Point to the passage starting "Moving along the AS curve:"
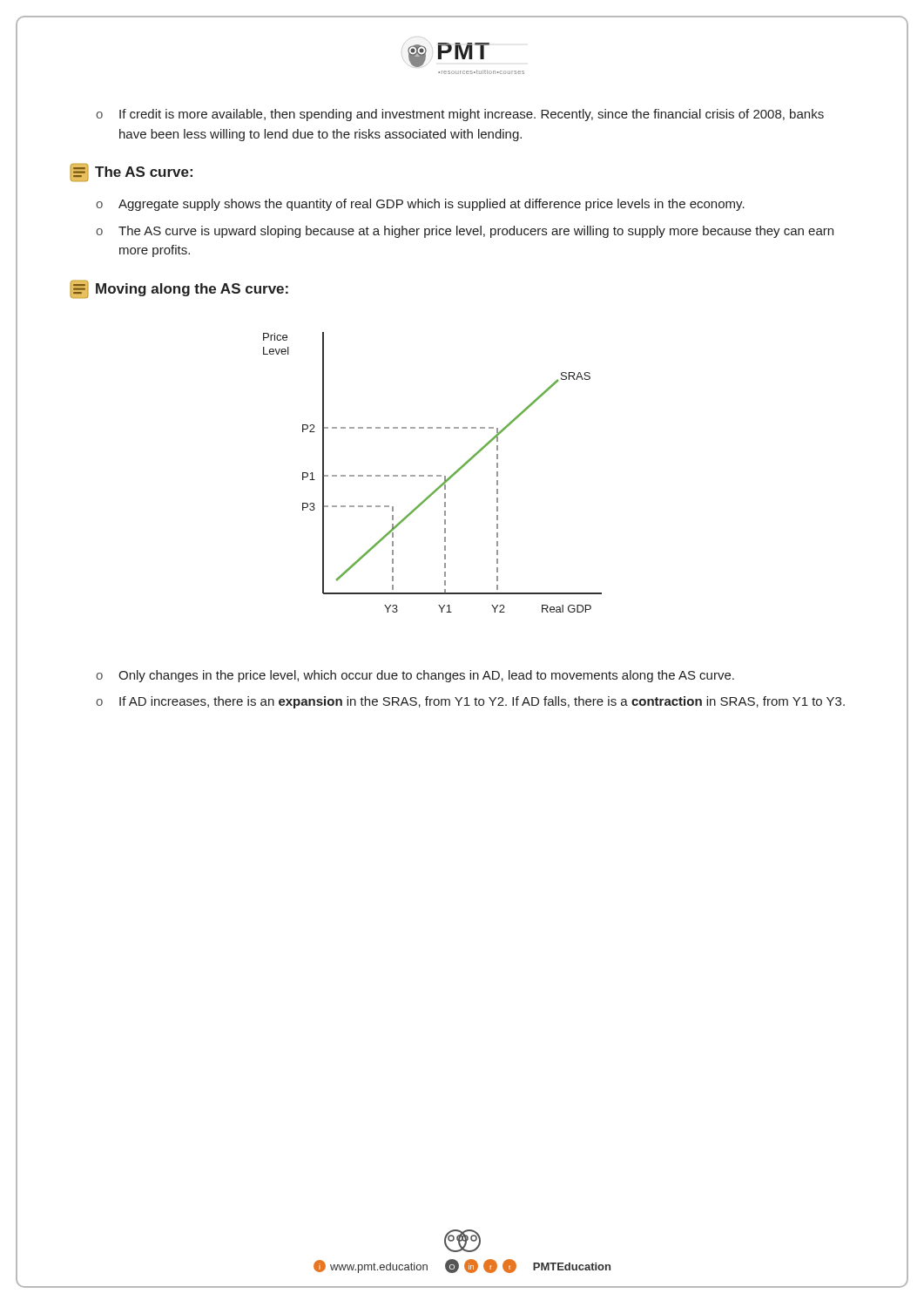This screenshot has height=1307, width=924. point(179,289)
